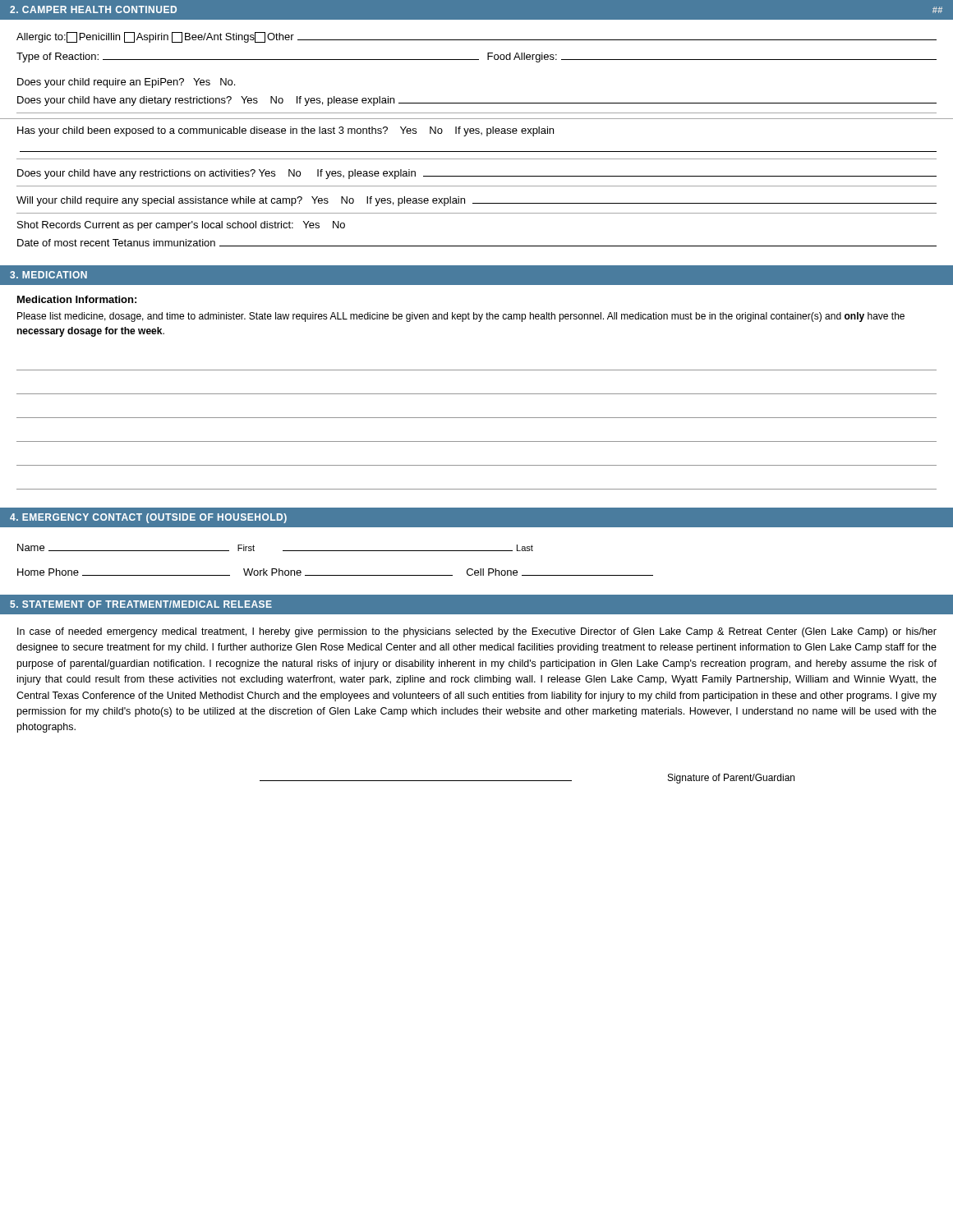
Task: Find the text block containing "Shot Records Current as per"
Action: coord(476,234)
